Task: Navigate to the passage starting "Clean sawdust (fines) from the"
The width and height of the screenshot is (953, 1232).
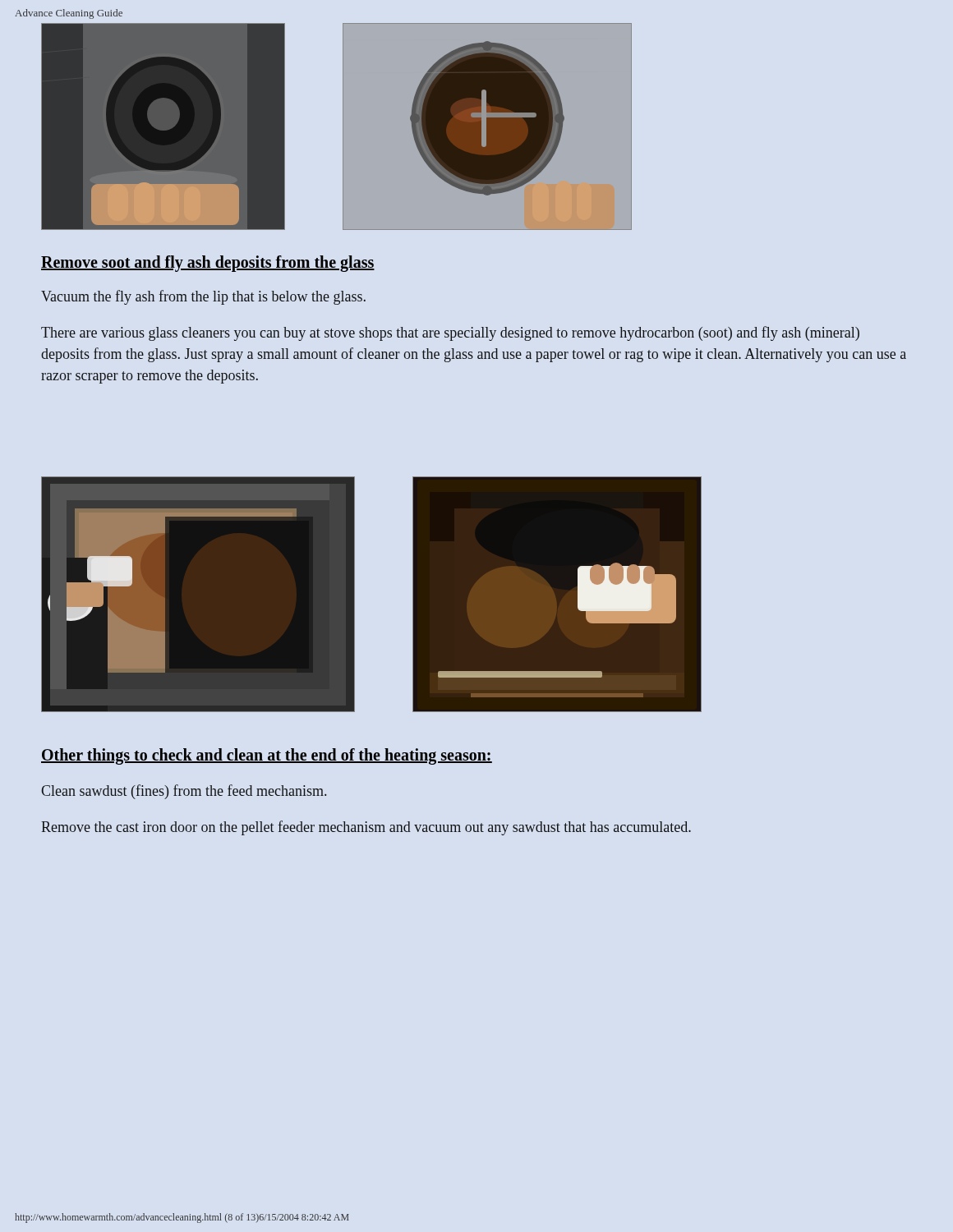Action: click(x=184, y=791)
